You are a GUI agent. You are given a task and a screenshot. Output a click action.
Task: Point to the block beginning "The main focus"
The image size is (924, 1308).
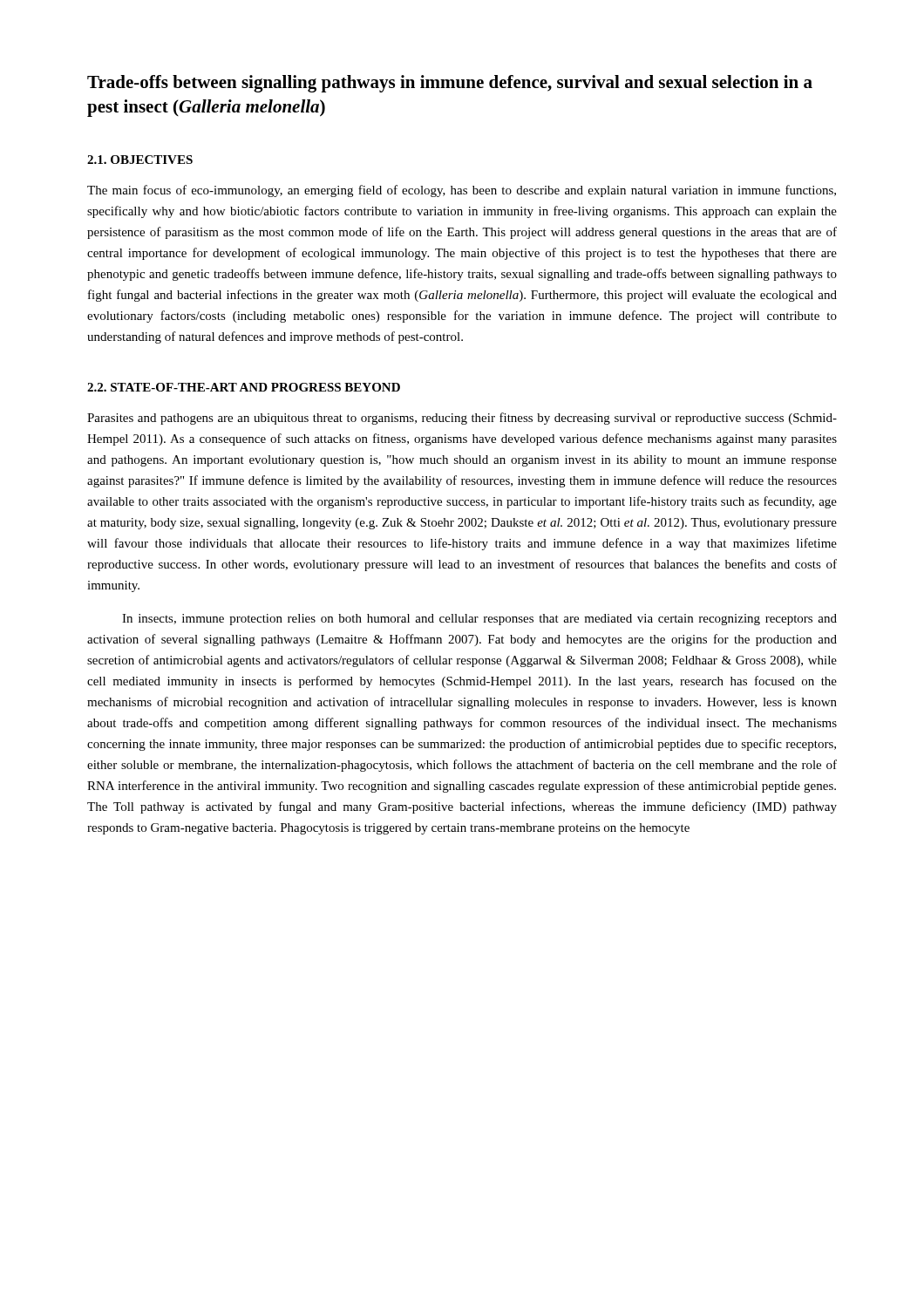462,263
